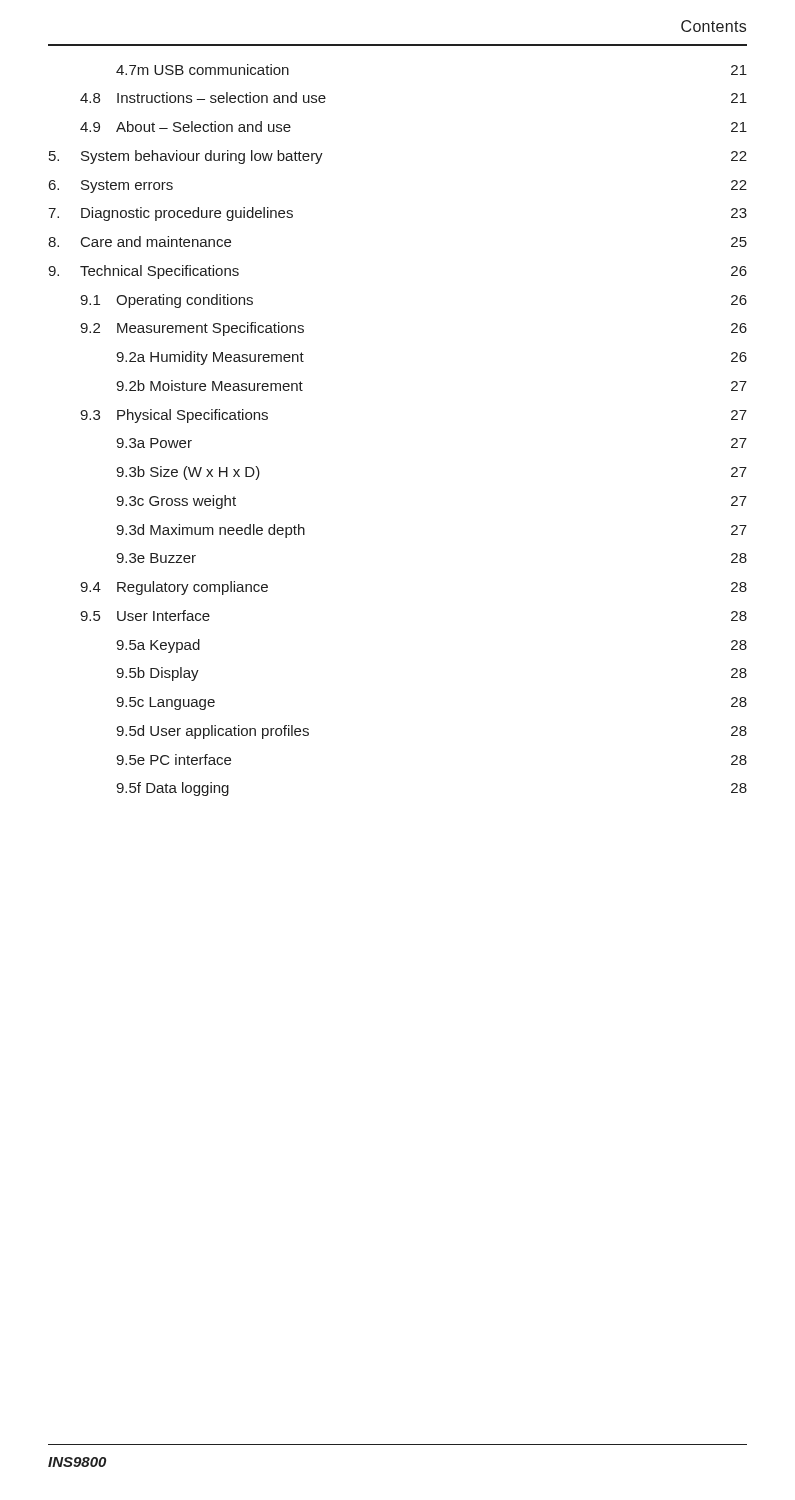Find "9.5 User Interface 28" on this page
The image size is (795, 1500).
166,616
